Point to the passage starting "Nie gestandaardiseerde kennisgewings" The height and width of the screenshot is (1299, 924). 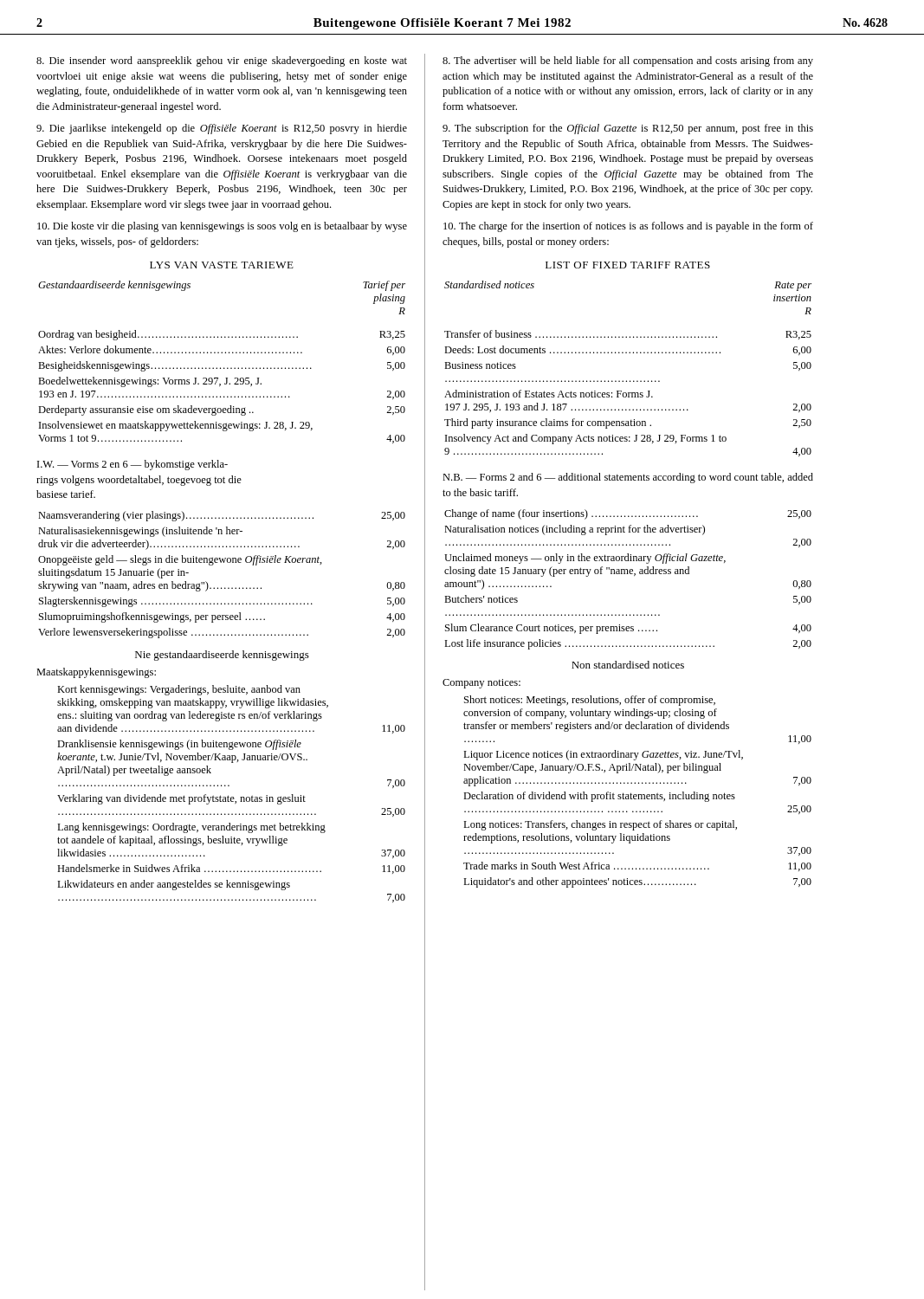click(222, 654)
